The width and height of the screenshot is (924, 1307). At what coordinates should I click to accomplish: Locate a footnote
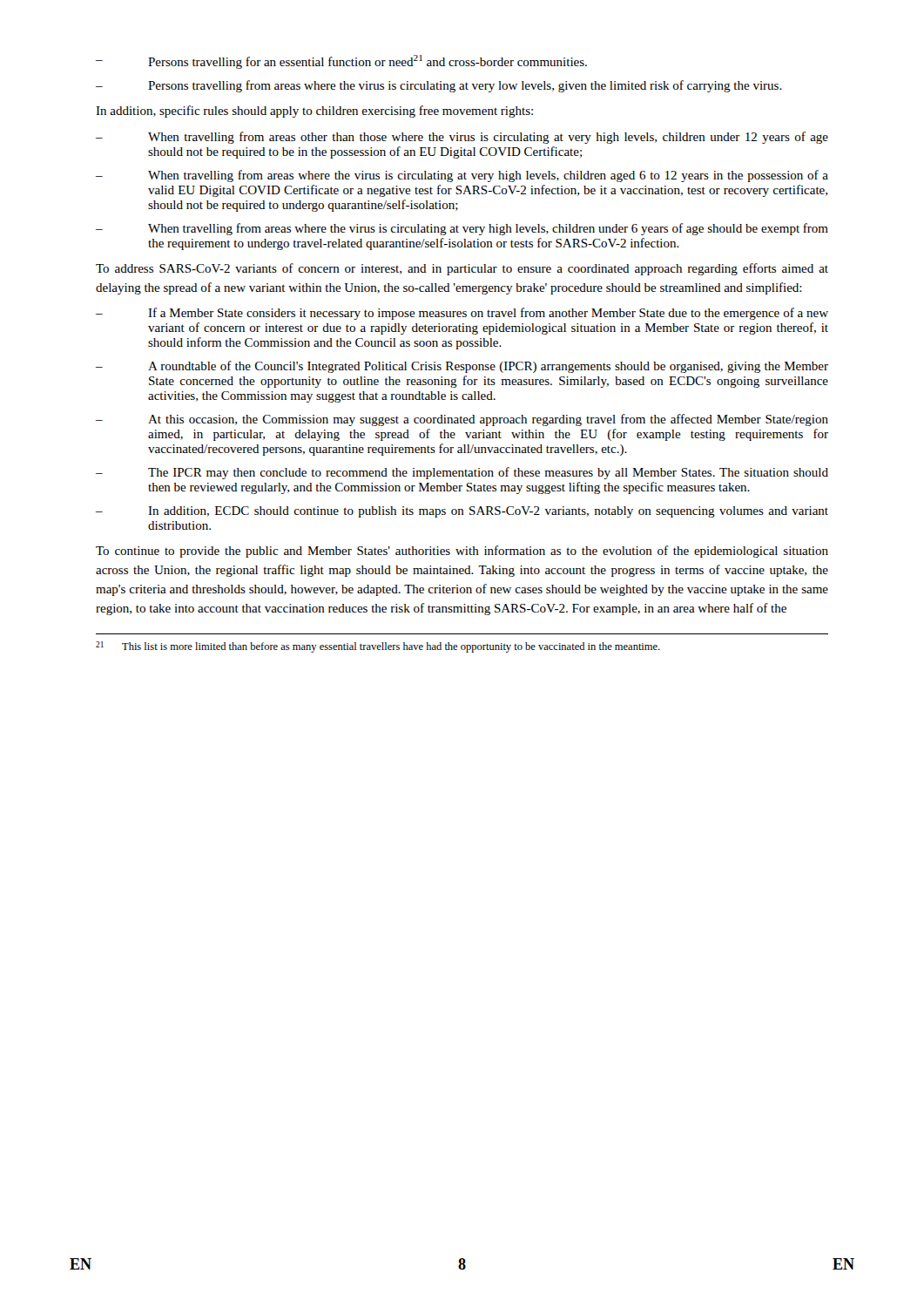[462, 648]
